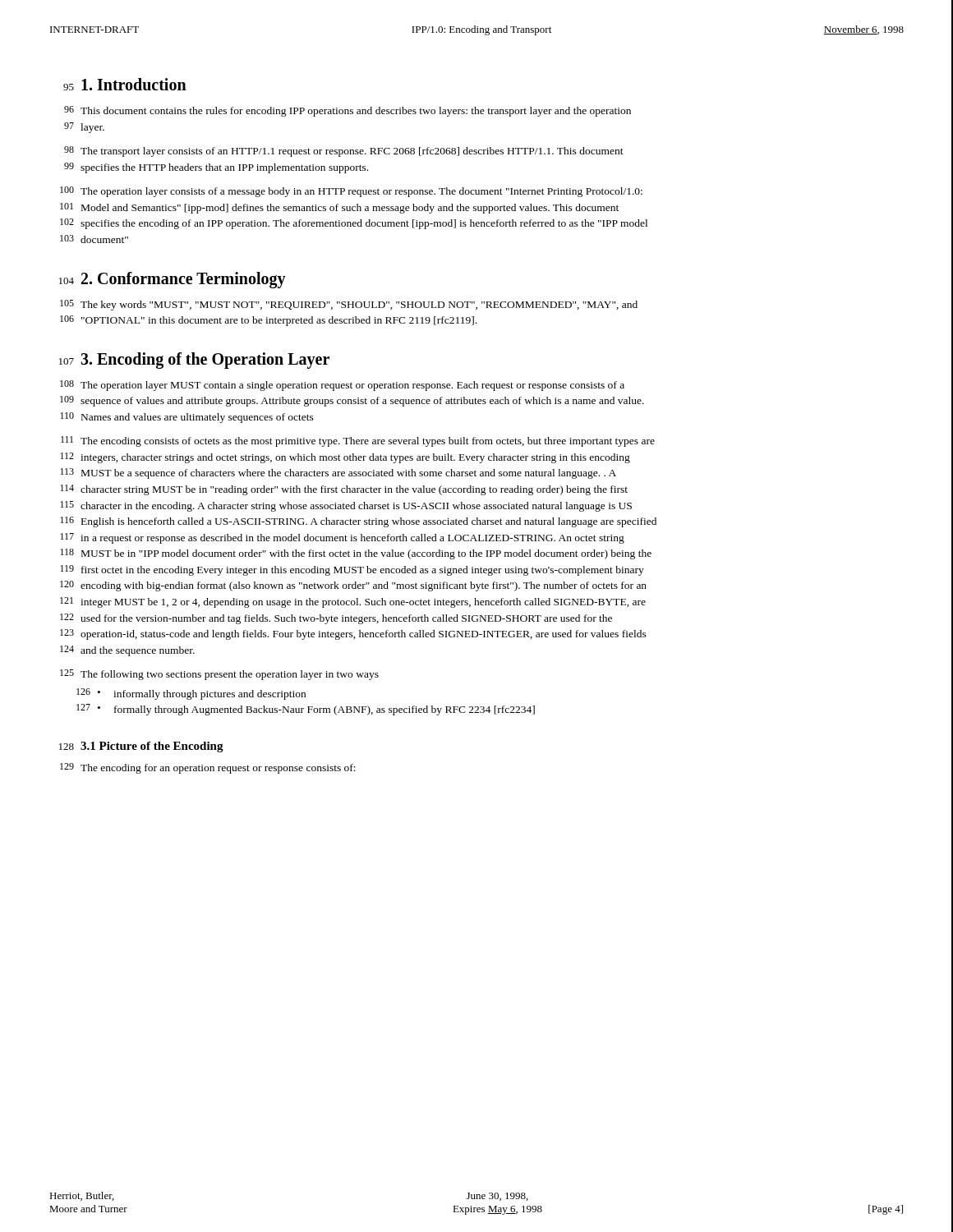
Task: Where is the section header that starts "107 3. Encoding"?
Action: [190, 359]
